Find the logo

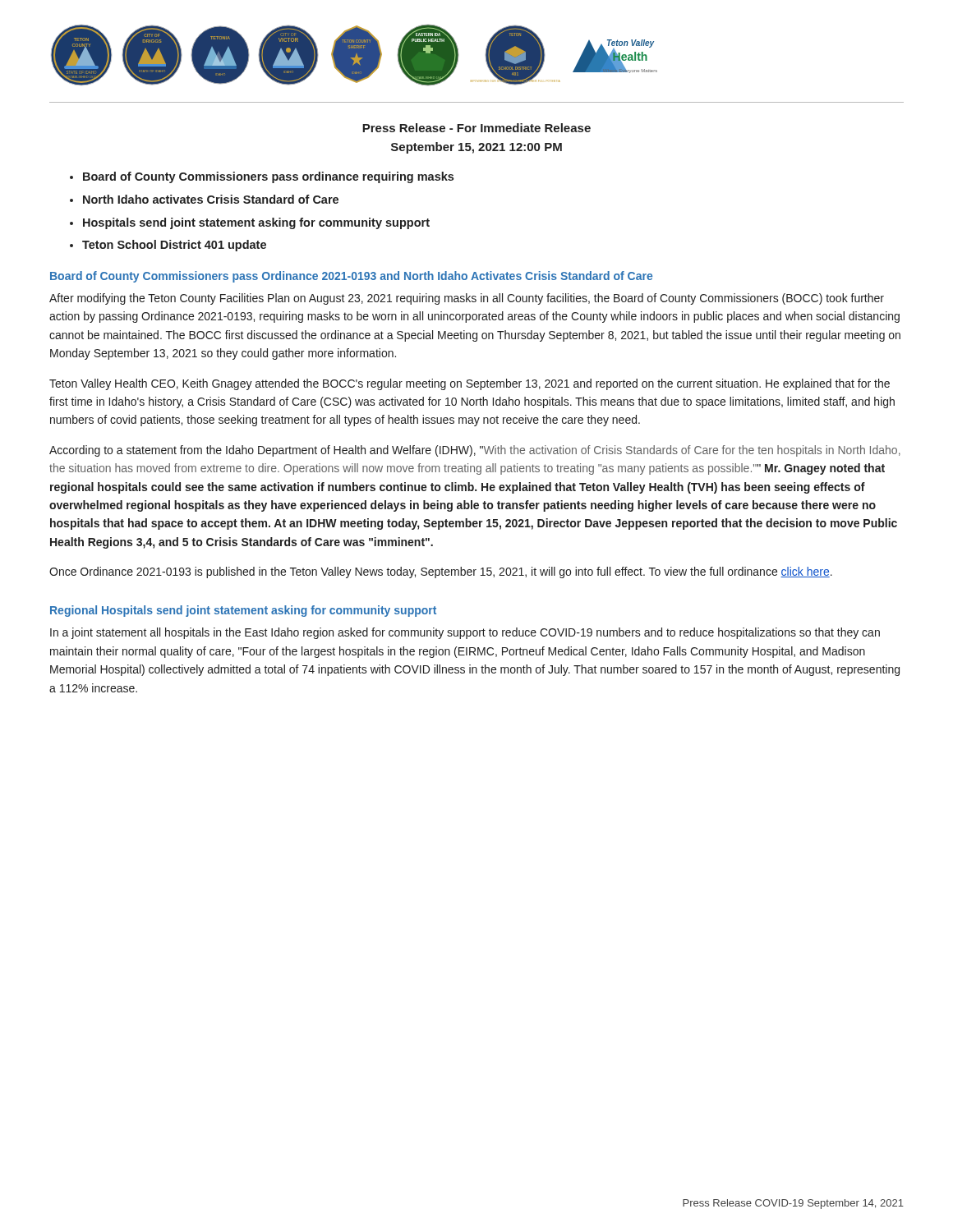click(x=476, y=51)
